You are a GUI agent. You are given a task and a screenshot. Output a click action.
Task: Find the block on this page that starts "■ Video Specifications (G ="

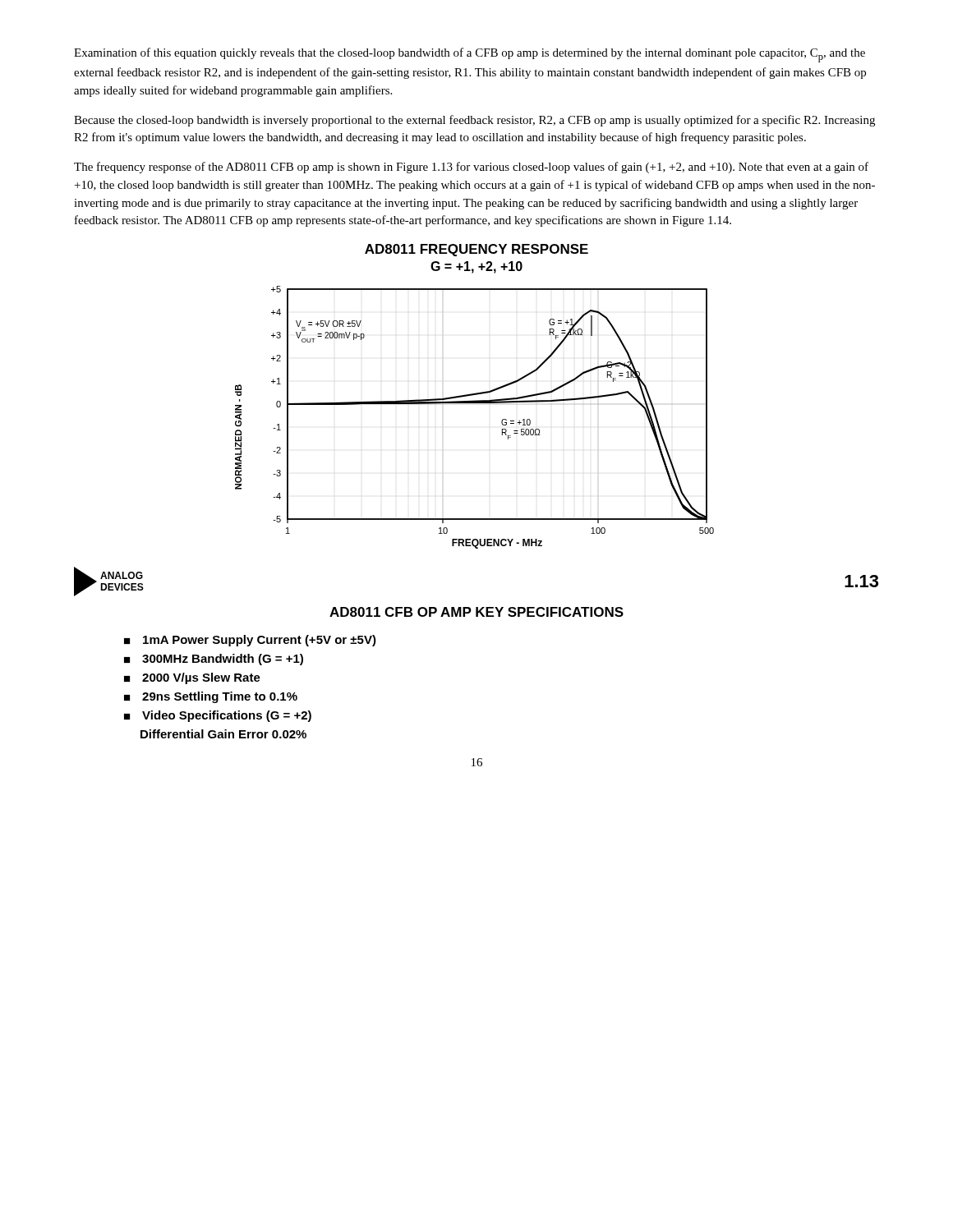click(218, 716)
